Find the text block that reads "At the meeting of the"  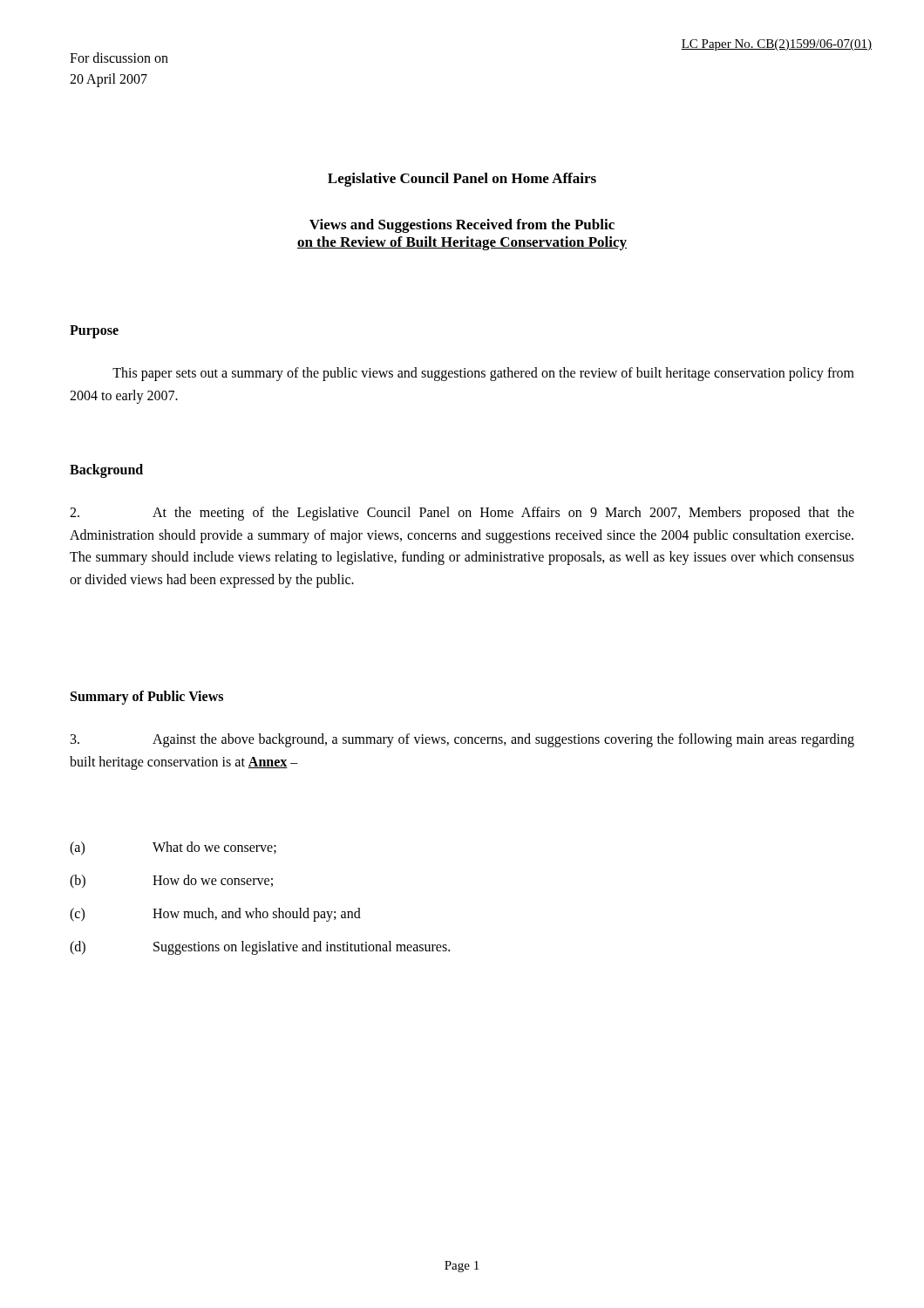tap(462, 544)
